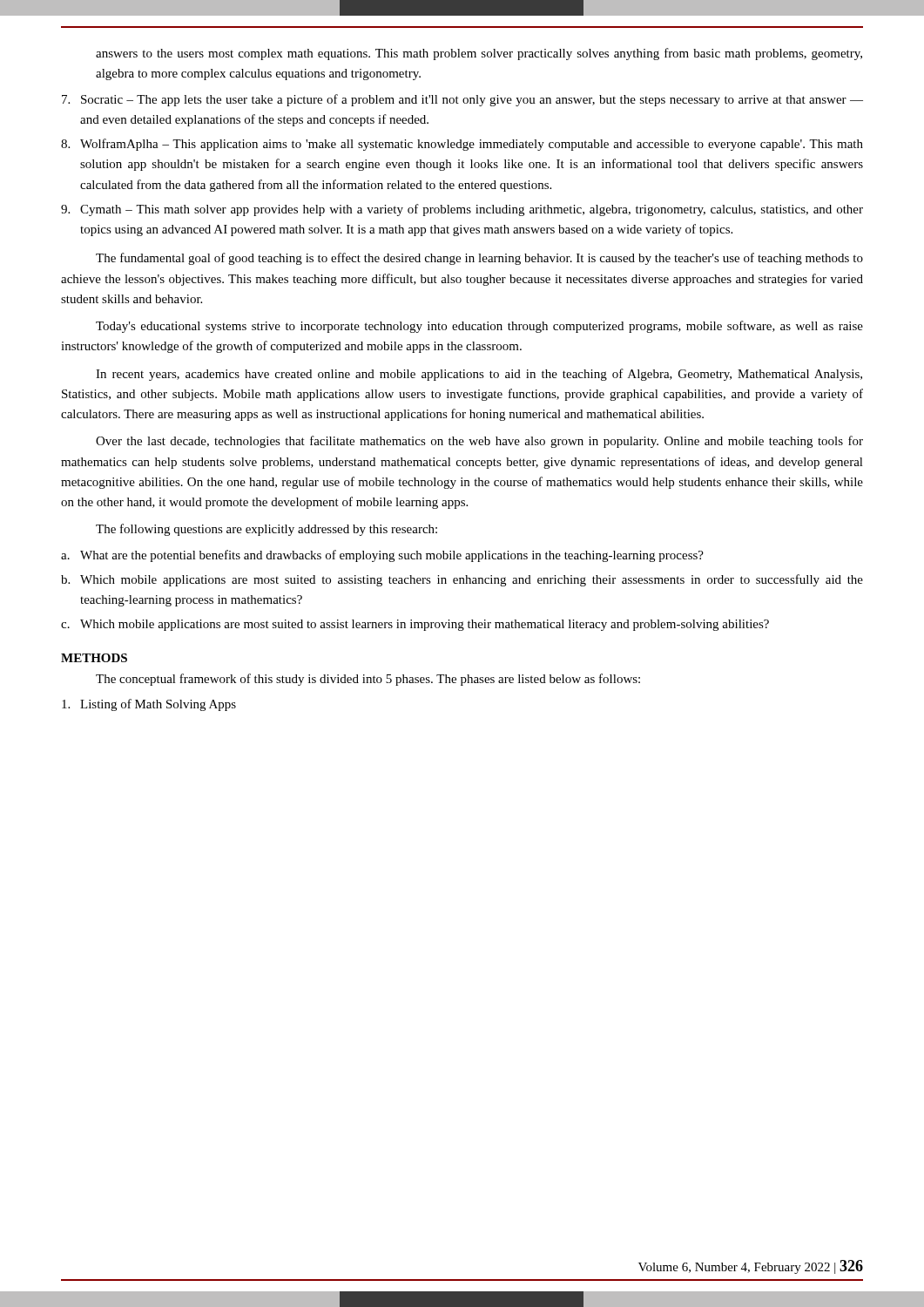
Task: Point to the element starting "c. Which mobile applications"
Action: click(x=462, y=625)
